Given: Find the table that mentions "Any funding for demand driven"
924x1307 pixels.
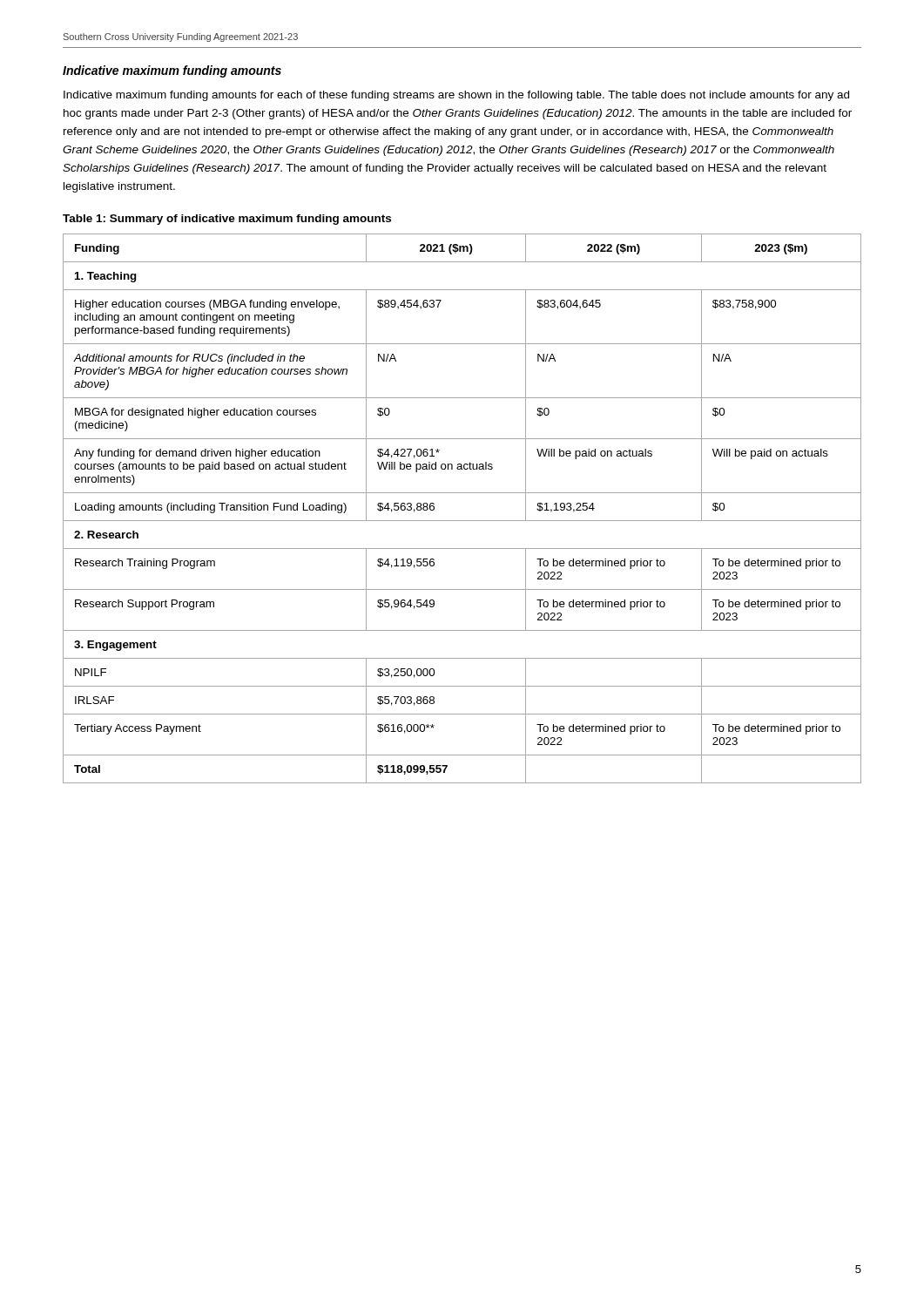Looking at the screenshot, I should 462,508.
